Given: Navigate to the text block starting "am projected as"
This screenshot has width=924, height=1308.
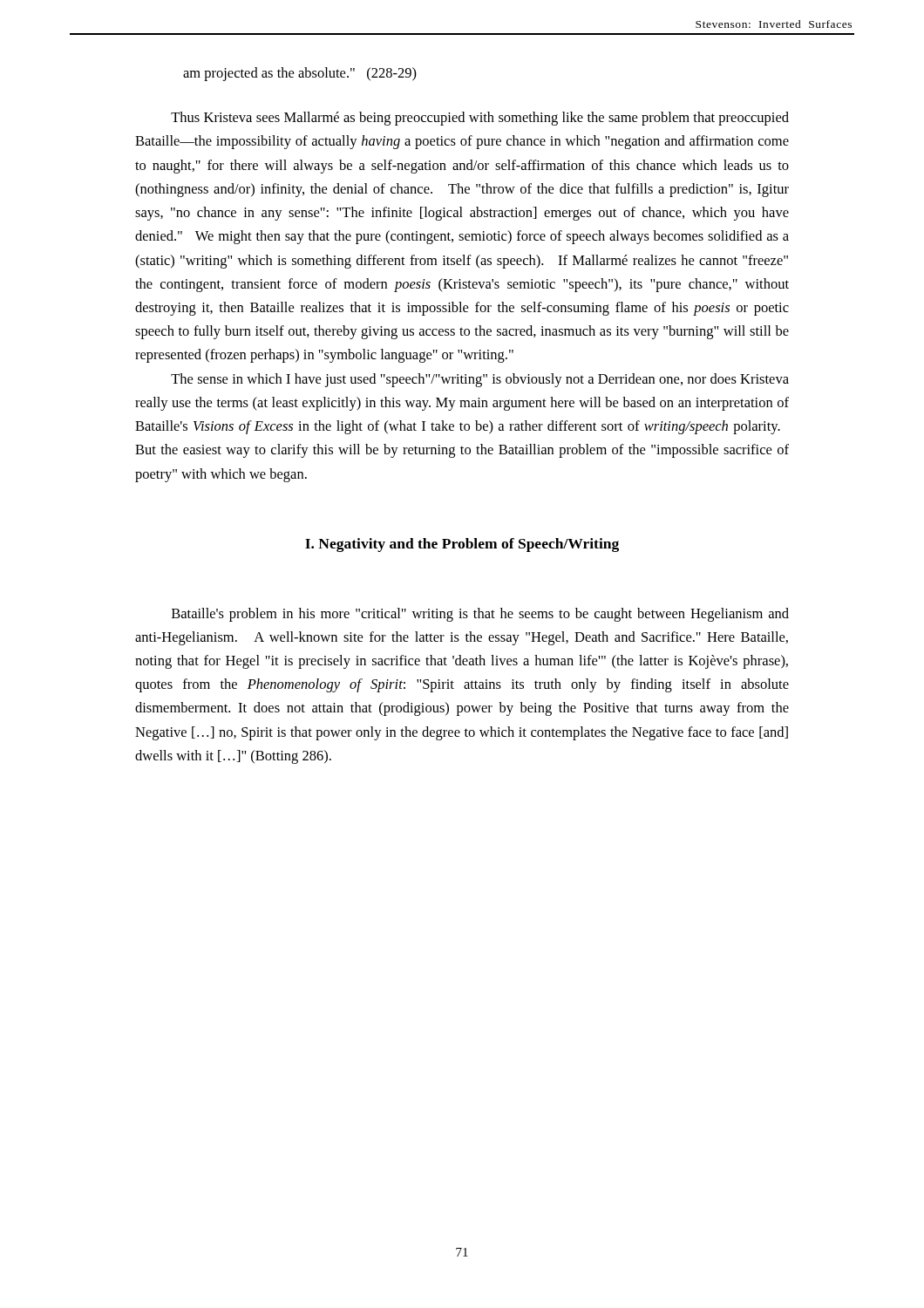Looking at the screenshot, I should [x=300, y=73].
